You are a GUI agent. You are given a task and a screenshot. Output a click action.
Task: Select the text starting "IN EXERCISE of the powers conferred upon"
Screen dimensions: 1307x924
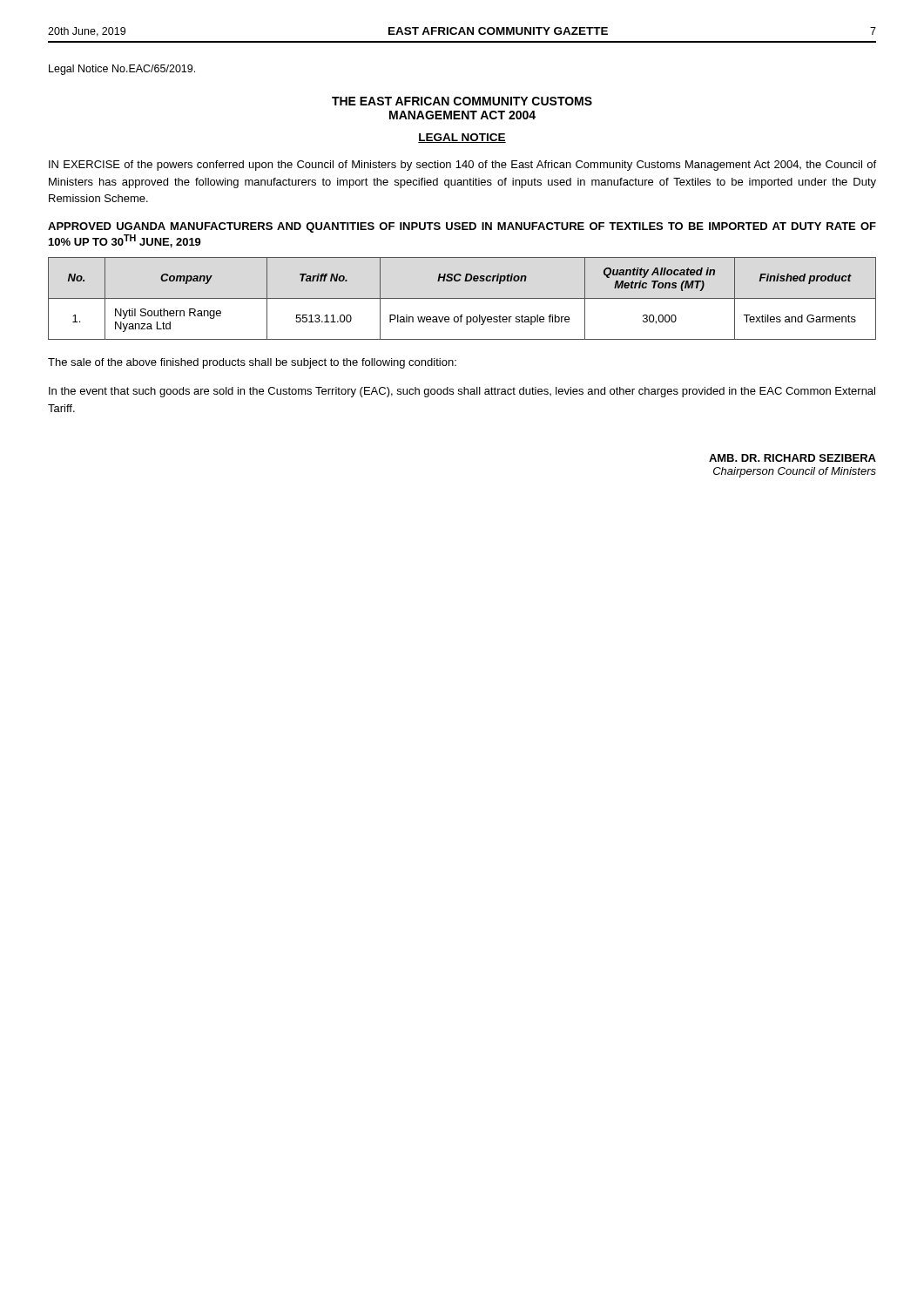462,181
